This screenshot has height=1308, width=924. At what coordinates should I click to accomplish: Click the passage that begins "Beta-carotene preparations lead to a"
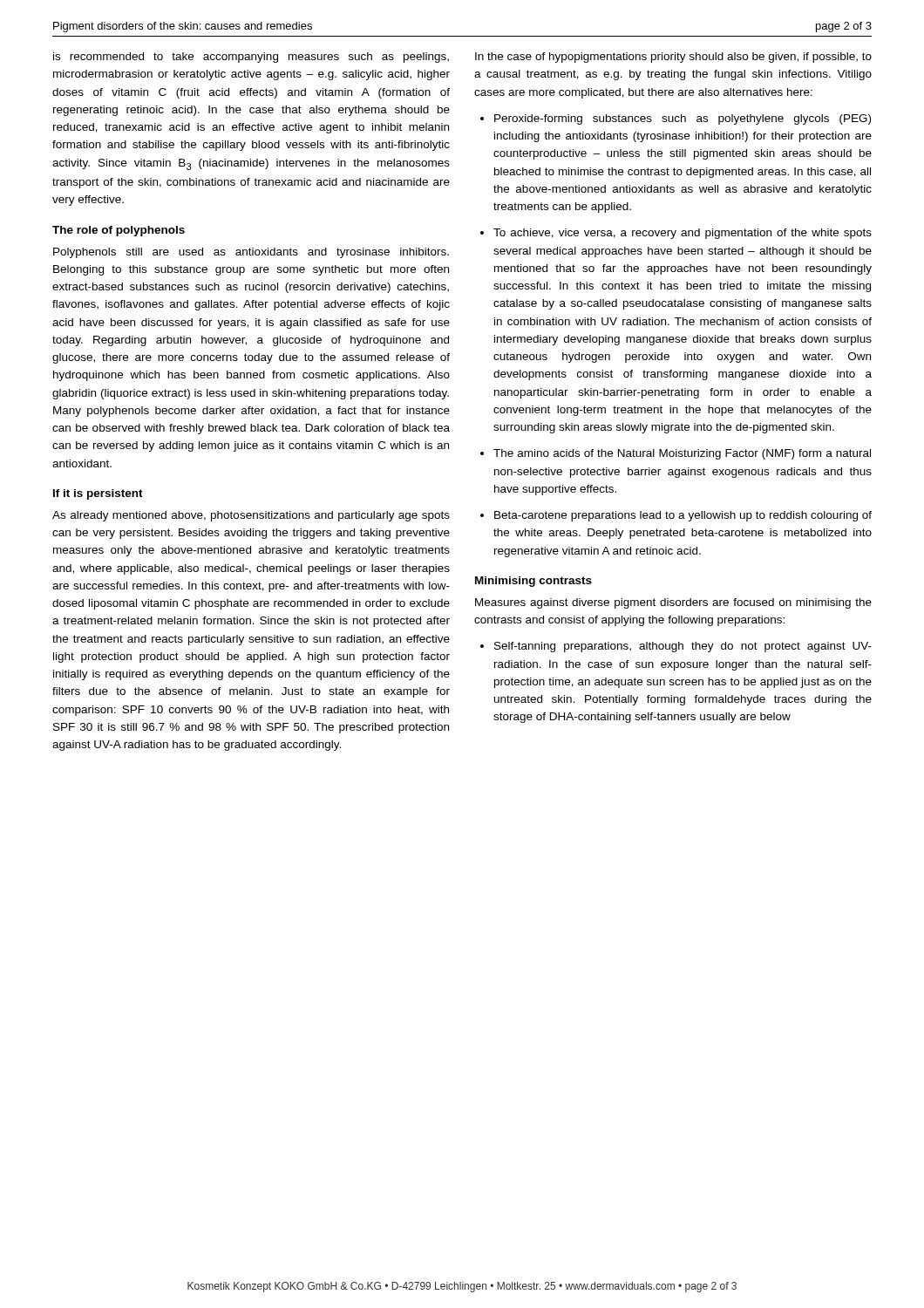[683, 533]
